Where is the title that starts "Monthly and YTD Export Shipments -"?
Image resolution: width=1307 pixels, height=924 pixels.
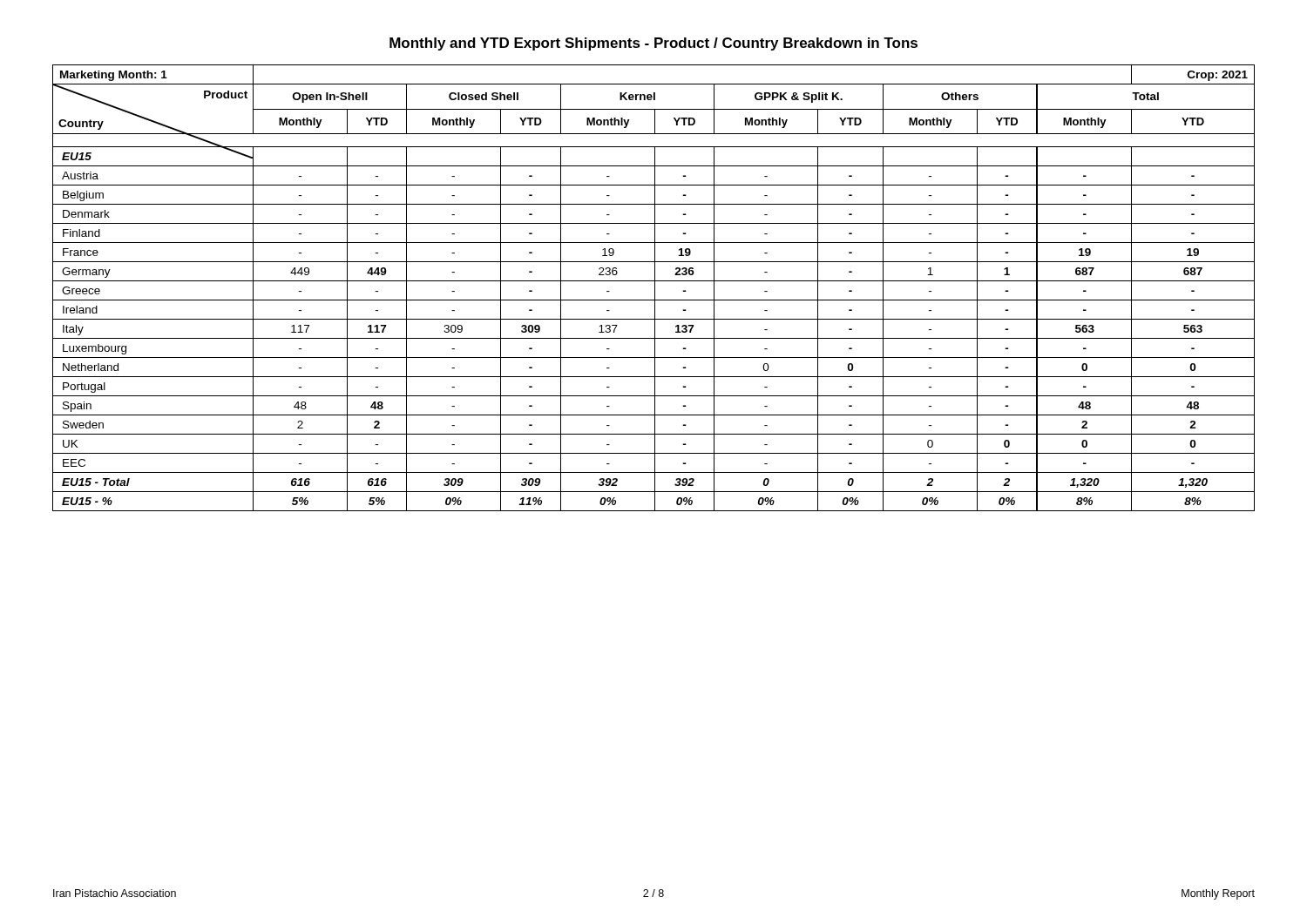pos(654,43)
